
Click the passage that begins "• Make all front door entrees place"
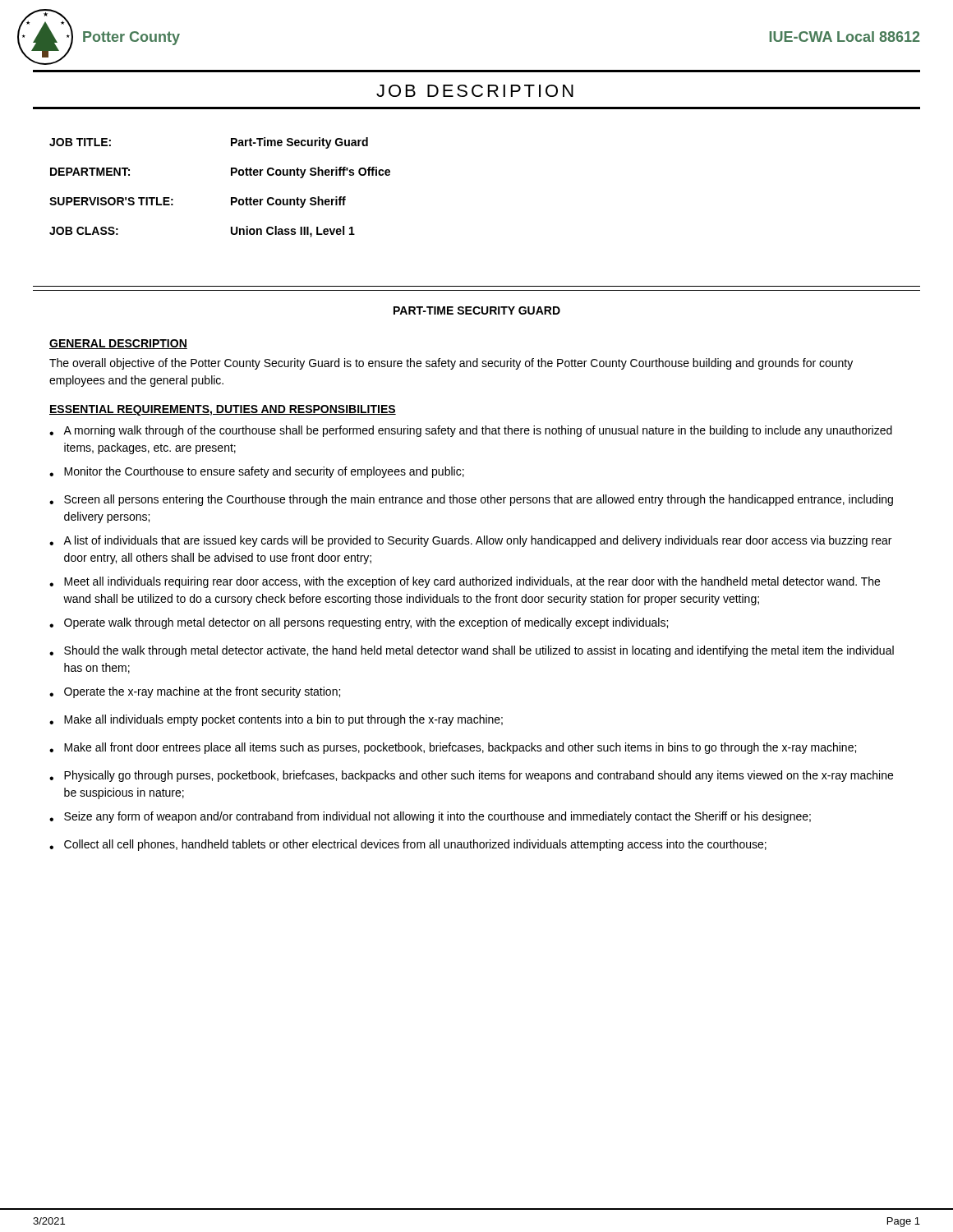pyautogui.click(x=476, y=750)
